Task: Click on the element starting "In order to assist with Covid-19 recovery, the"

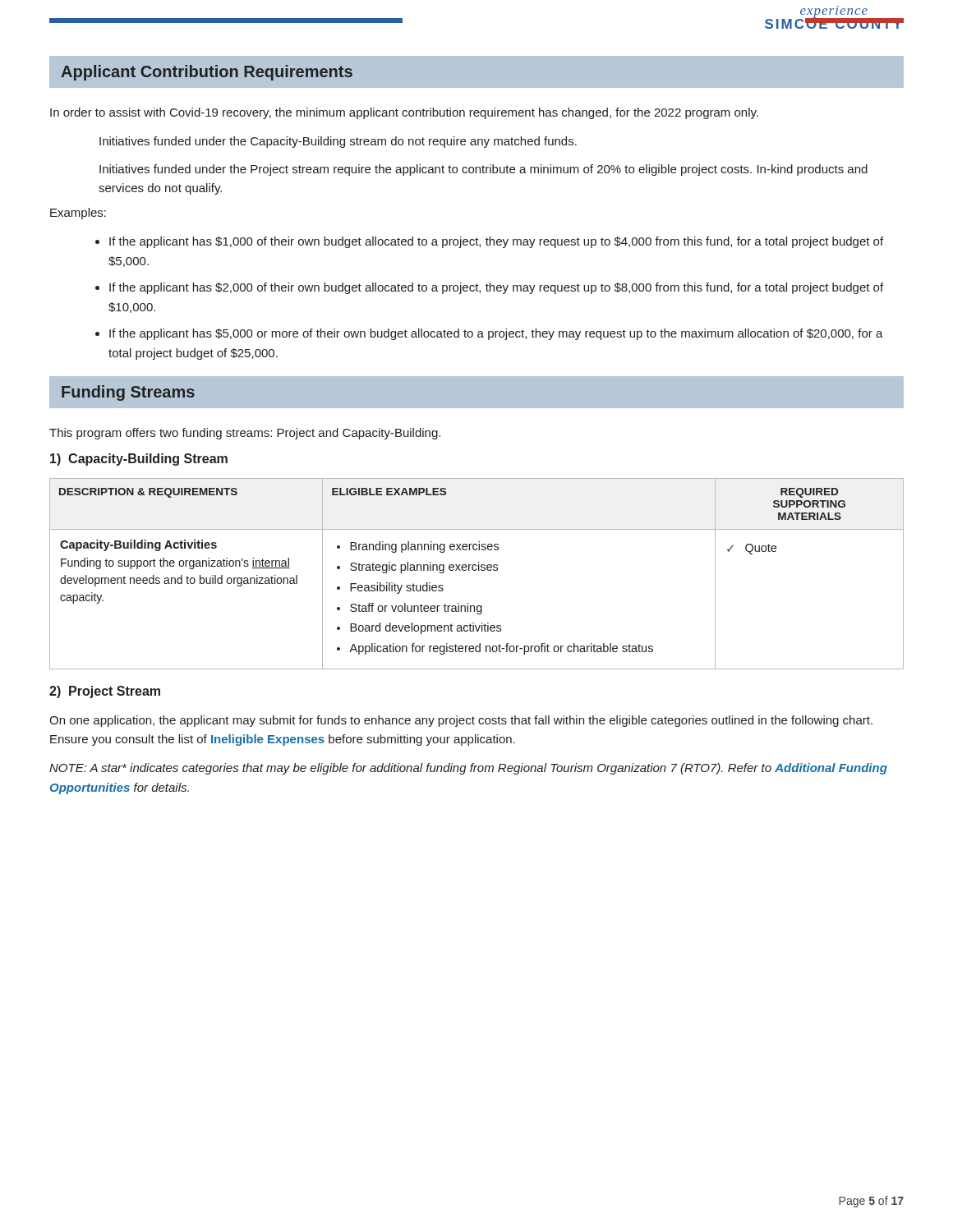Action: 404,112
